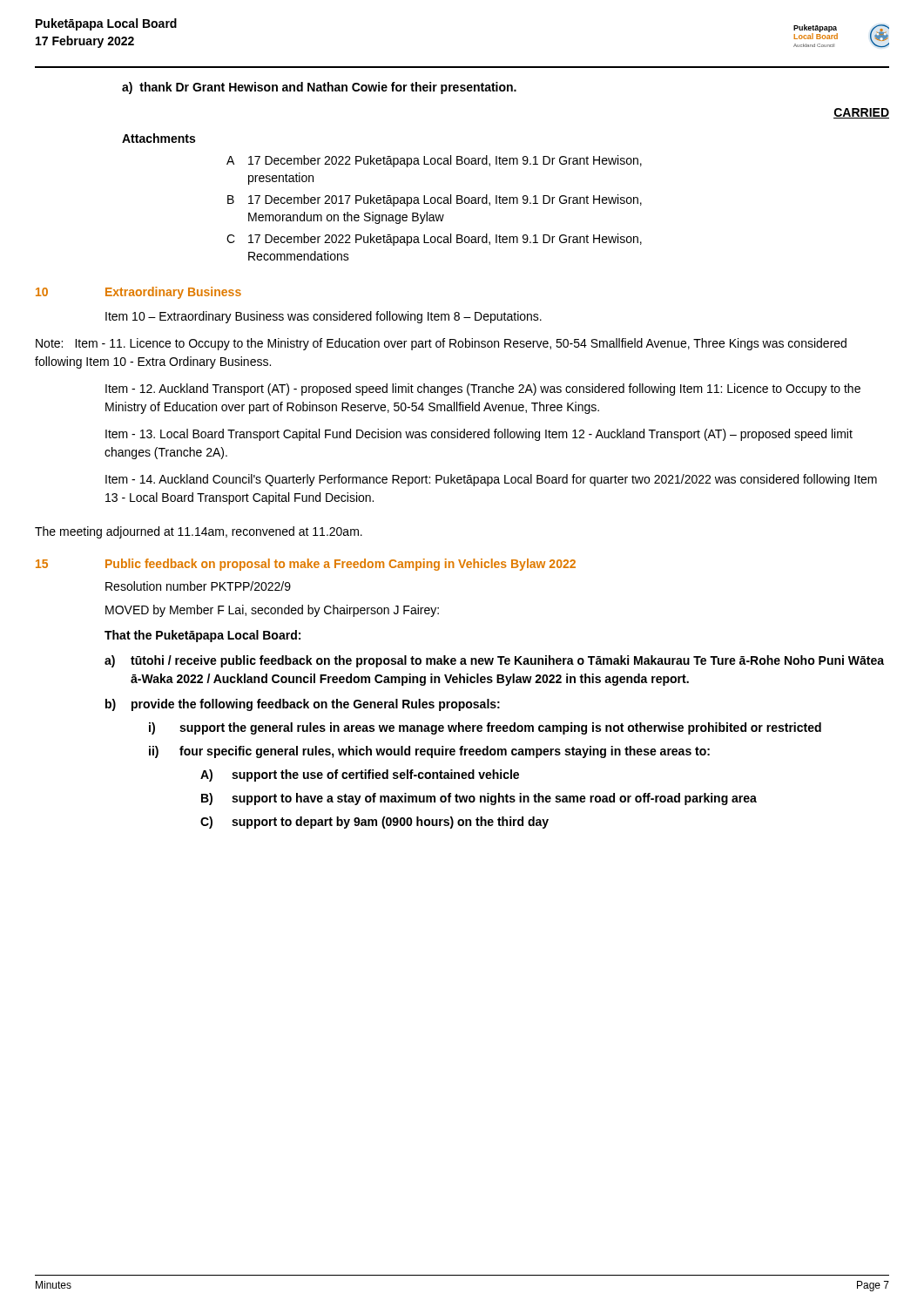Locate the text block starting "Note:Item - 11. Licence to Occupy to"
The image size is (924, 1307).
[x=441, y=352]
